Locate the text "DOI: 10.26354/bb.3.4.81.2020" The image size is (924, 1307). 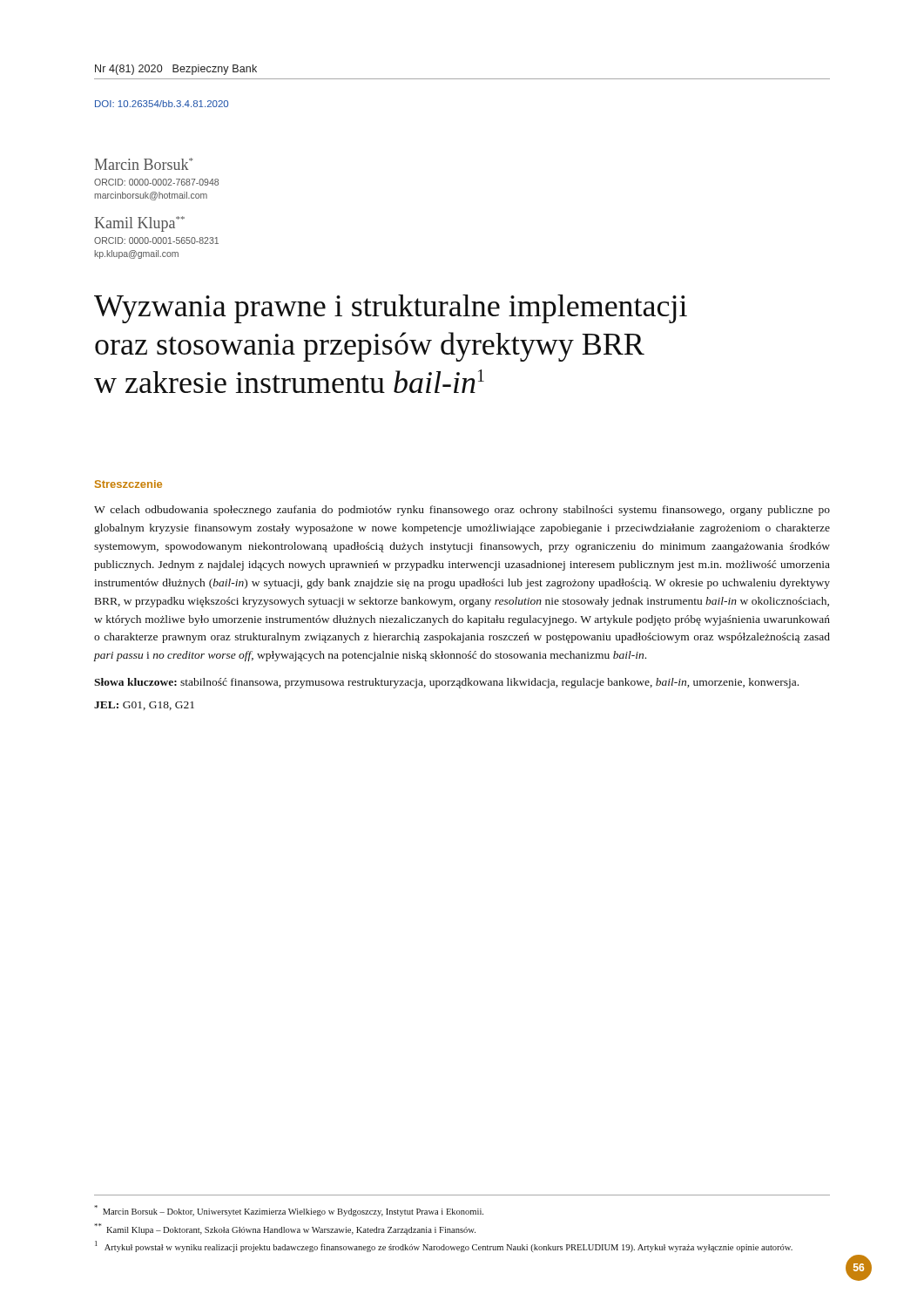click(x=161, y=104)
